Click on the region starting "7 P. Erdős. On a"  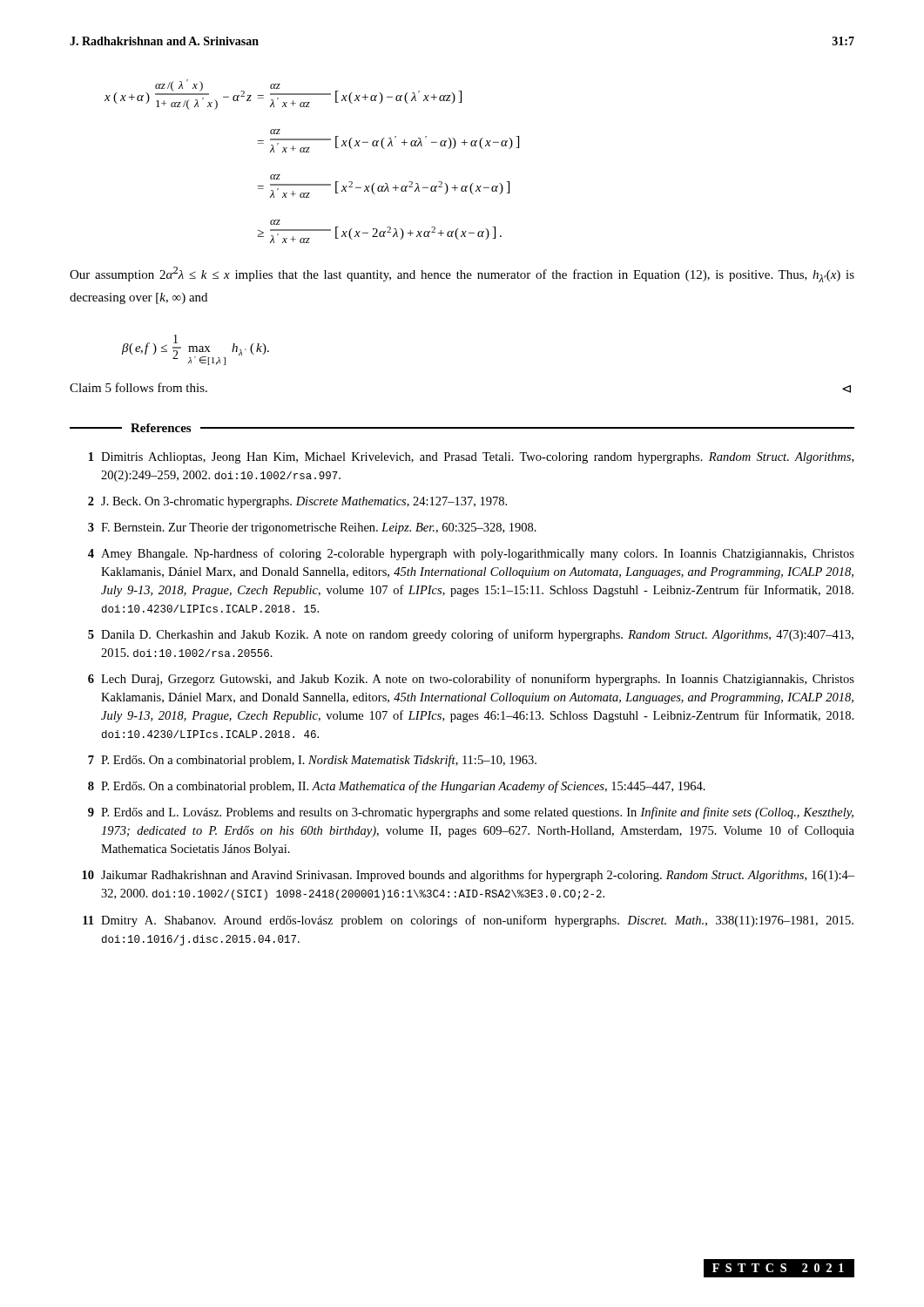462,761
